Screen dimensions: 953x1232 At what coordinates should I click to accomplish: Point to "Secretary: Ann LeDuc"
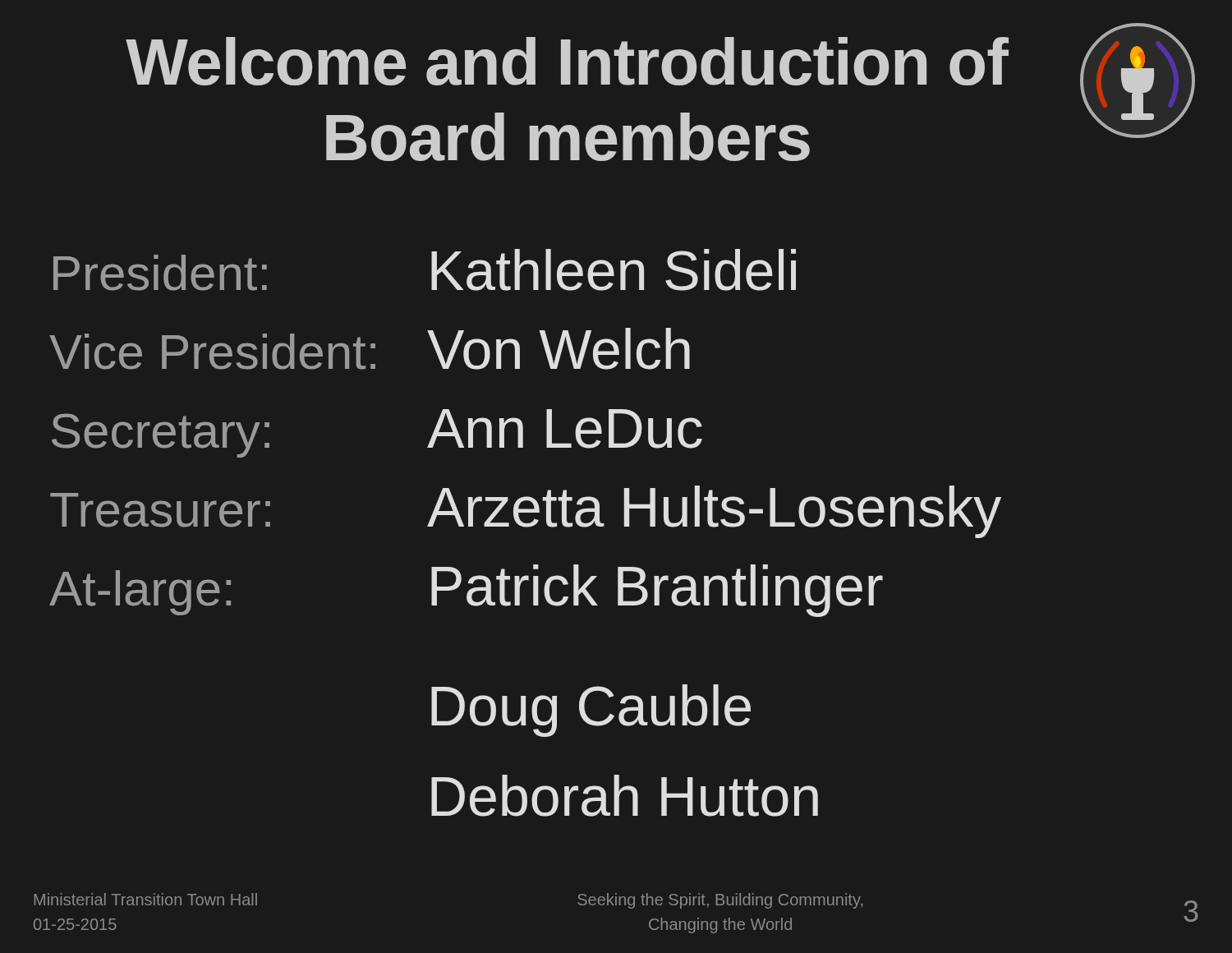tap(164, 433)
